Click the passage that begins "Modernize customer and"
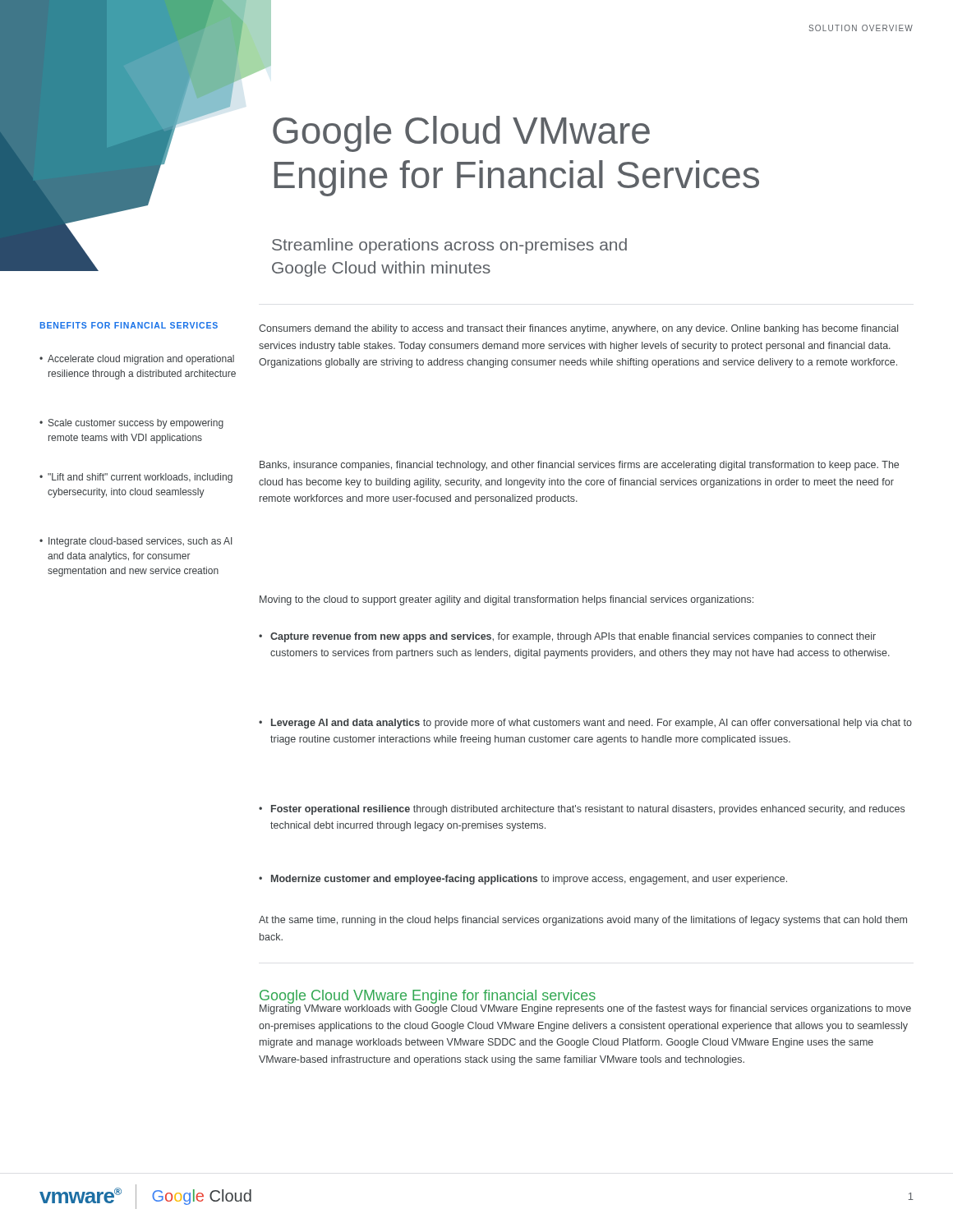The image size is (953, 1232). [x=529, y=879]
